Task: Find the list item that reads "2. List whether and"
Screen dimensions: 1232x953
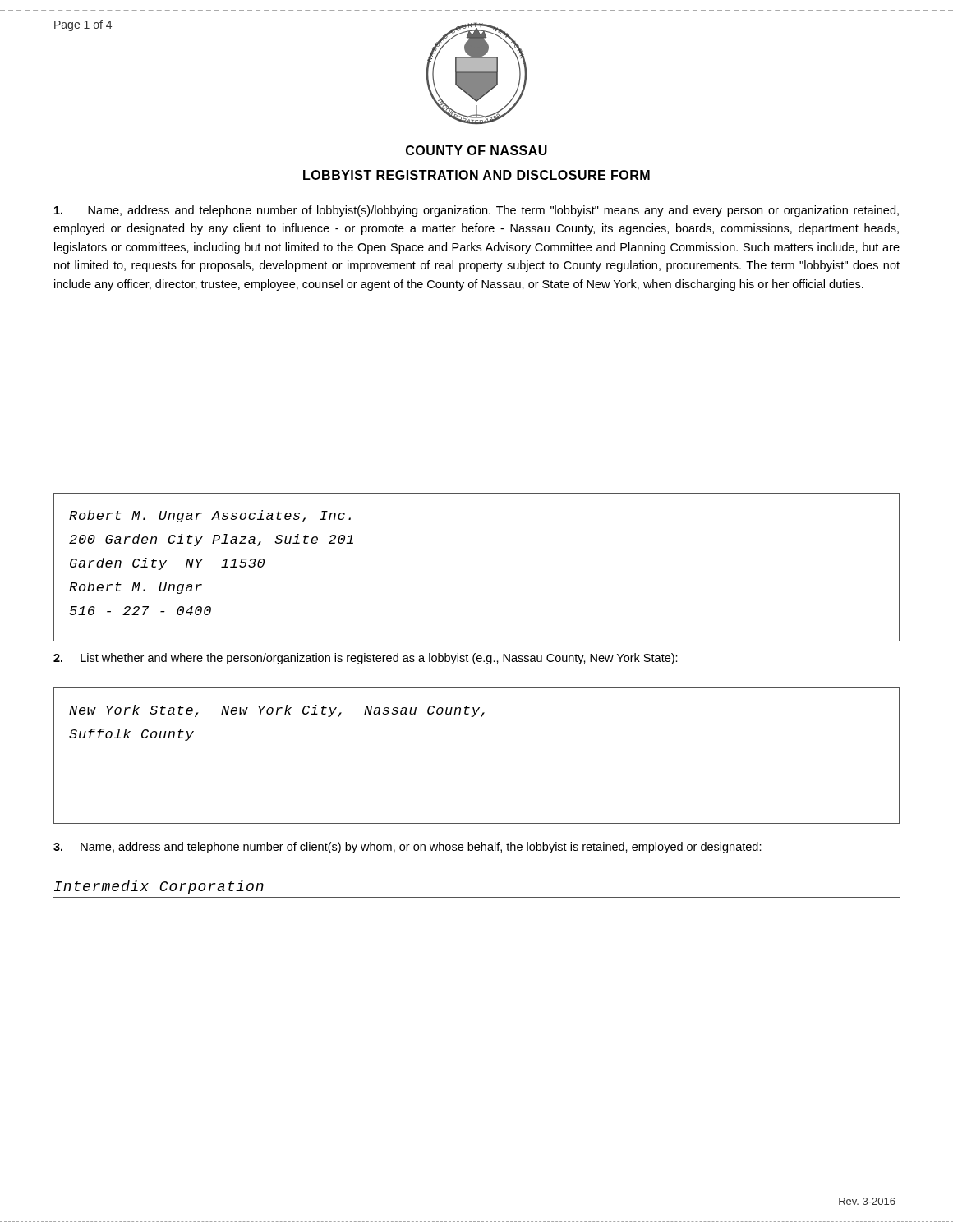Action: point(366,658)
